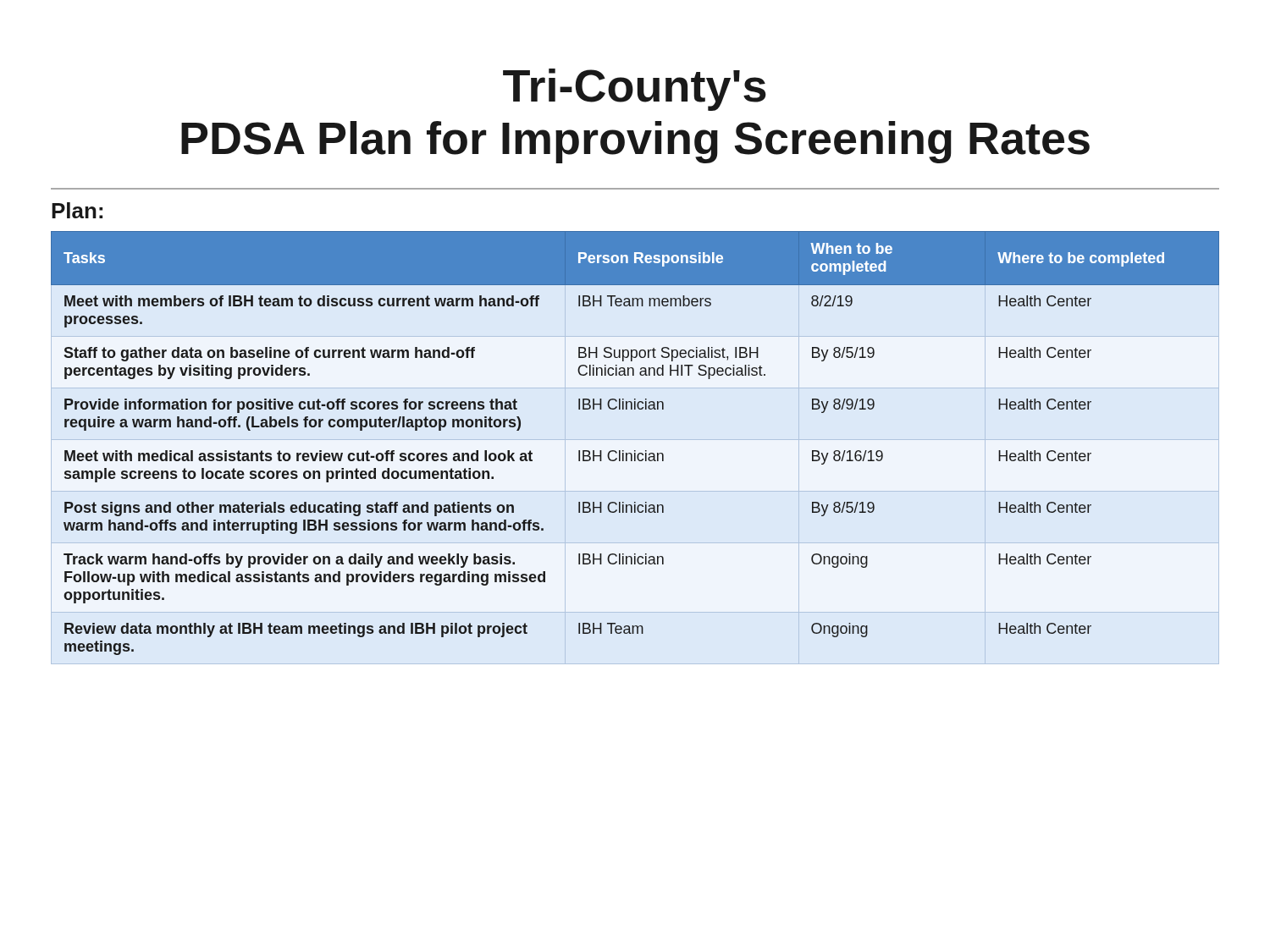Find the table that mentions "Health Center"
Image resolution: width=1270 pixels, height=952 pixels.
[635, 448]
